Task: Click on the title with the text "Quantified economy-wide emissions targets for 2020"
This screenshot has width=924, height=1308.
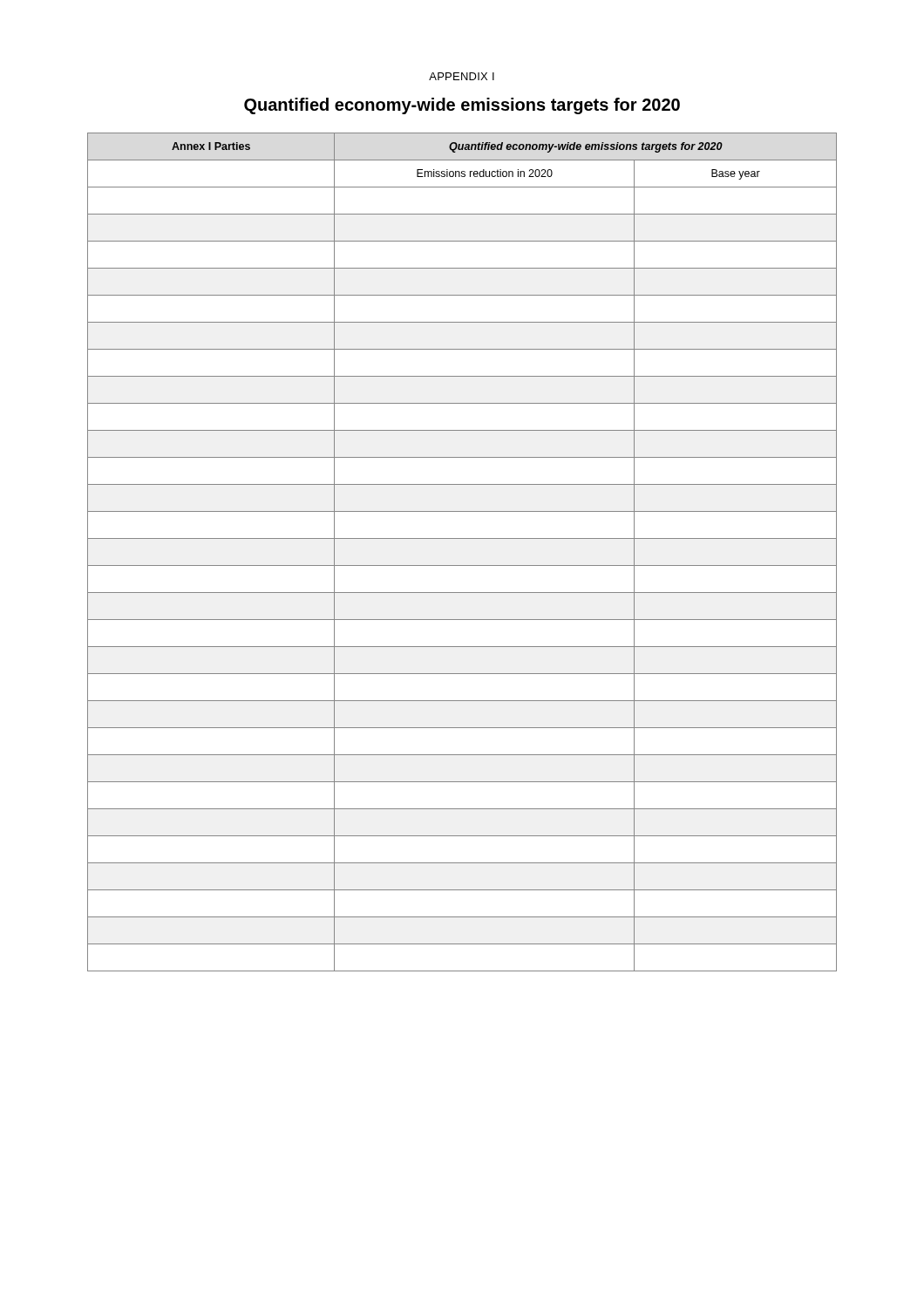Action: [462, 105]
